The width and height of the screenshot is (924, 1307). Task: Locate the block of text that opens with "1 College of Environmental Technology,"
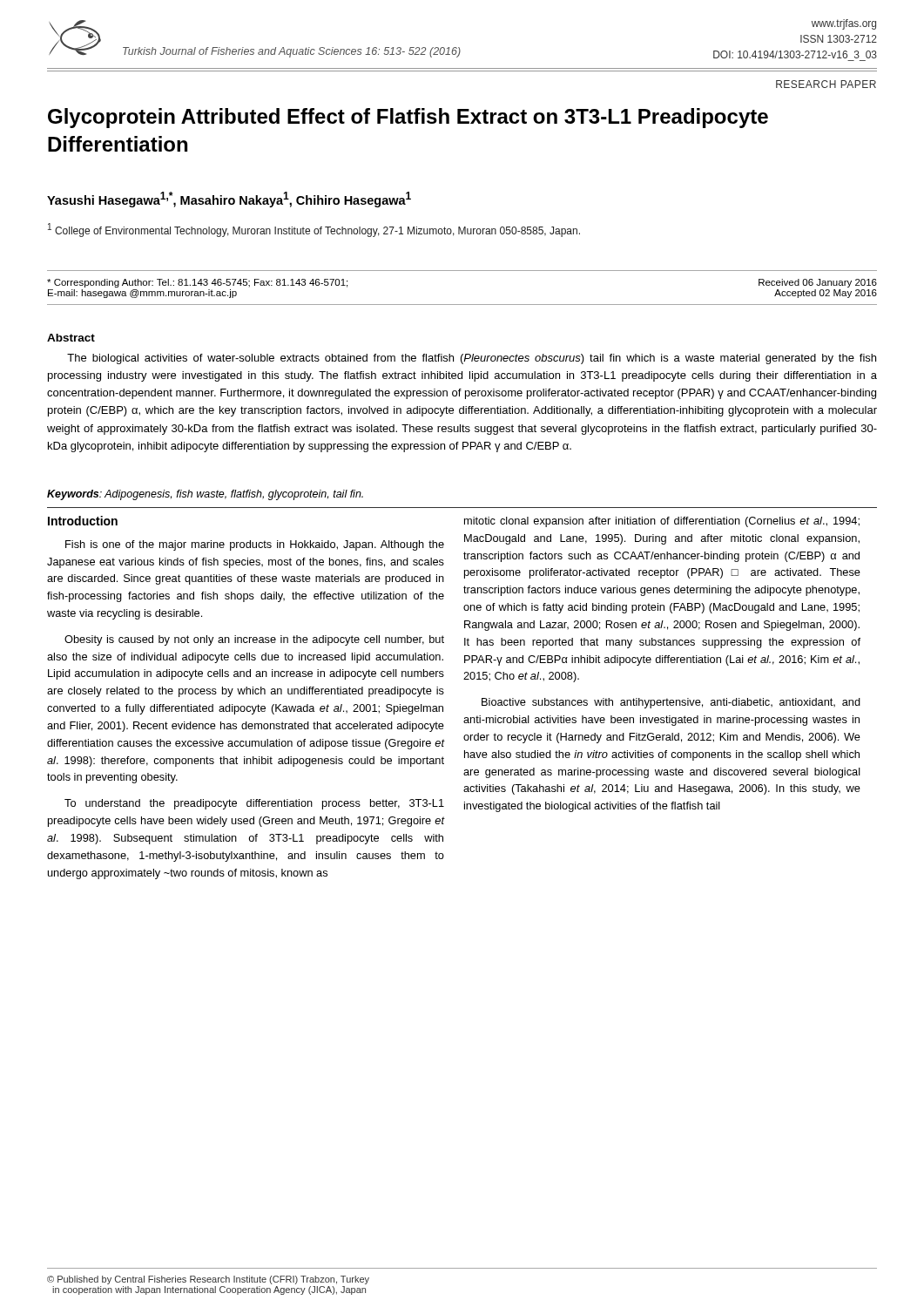(x=314, y=230)
